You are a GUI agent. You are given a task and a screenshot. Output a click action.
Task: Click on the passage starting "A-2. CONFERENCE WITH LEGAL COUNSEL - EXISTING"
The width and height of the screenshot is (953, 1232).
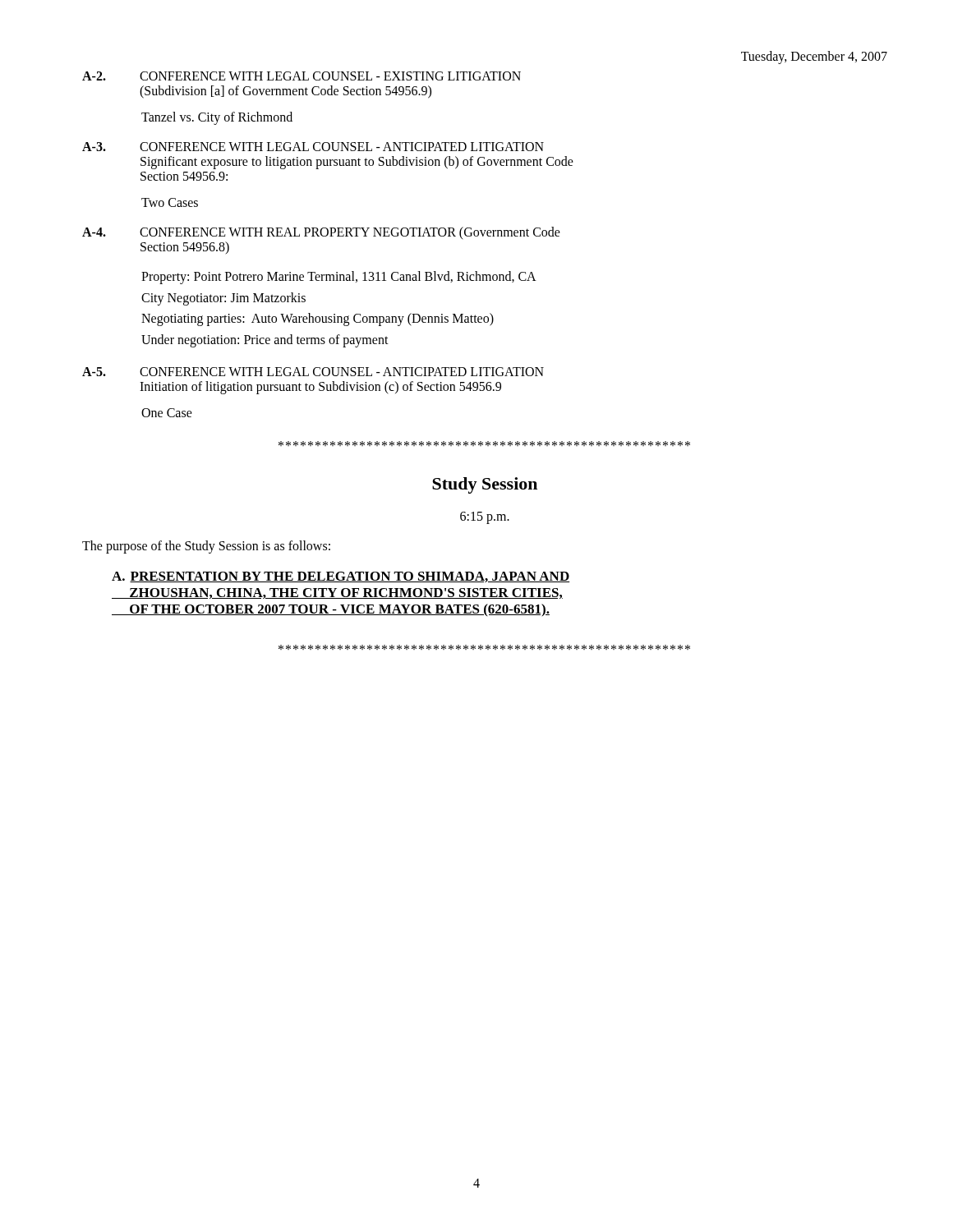(485, 84)
